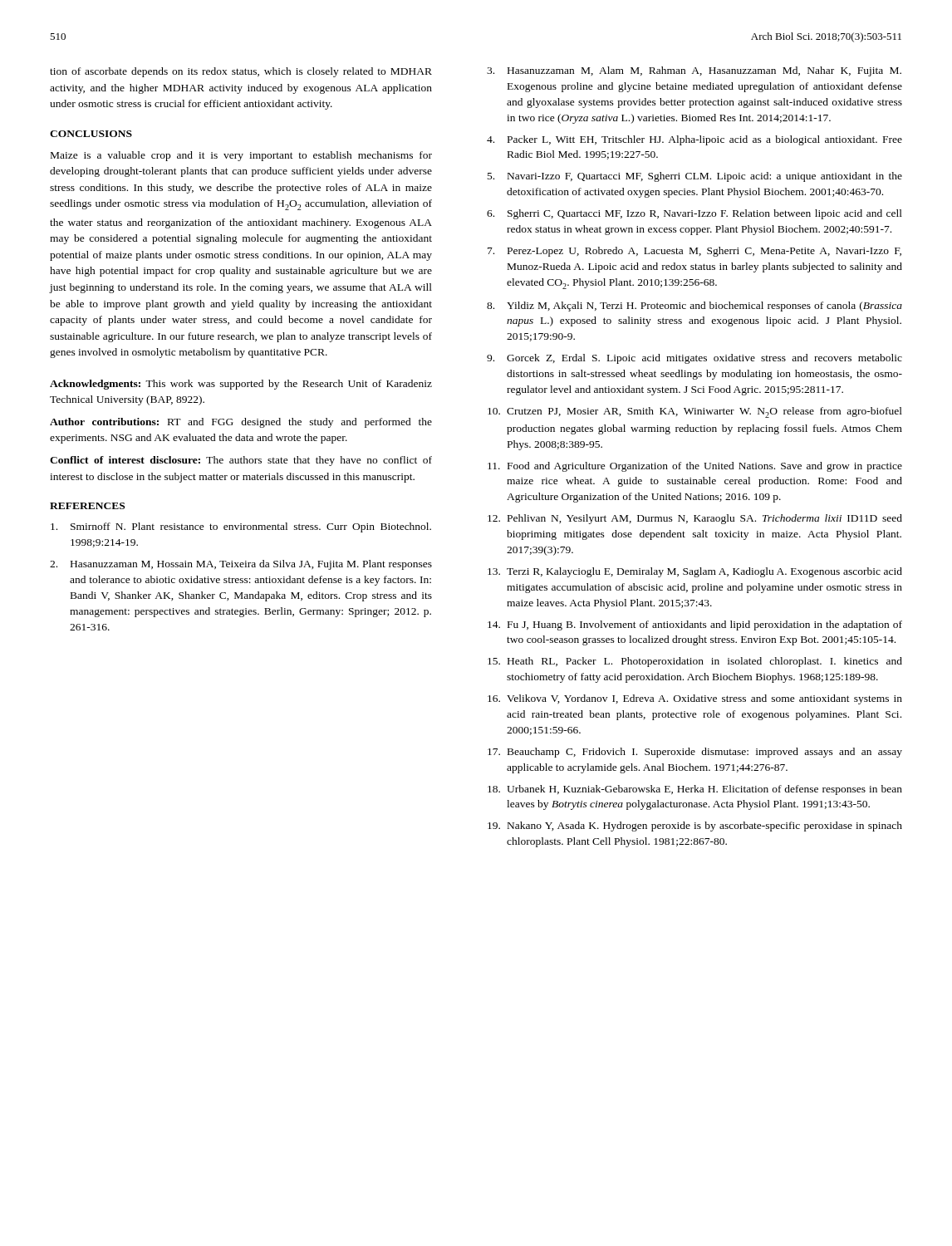The width and height of the screenshot is (952, 1246).
Task: Point to the text starting "Acknowledgments: This work was supported by"
Action: pos(241,392)
